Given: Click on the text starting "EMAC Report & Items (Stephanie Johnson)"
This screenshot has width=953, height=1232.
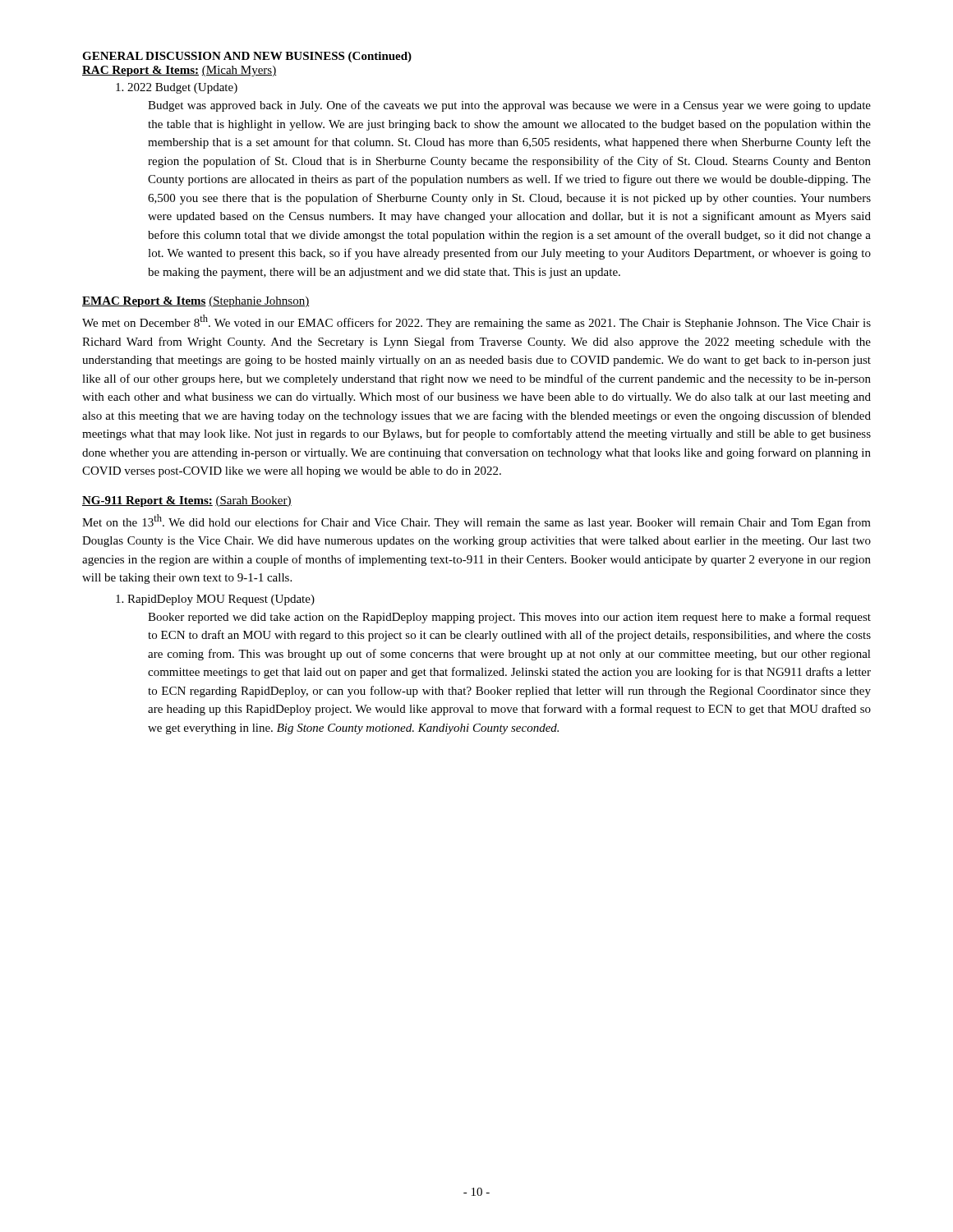Looking at the screenshot, I should [x=196, y=301].
